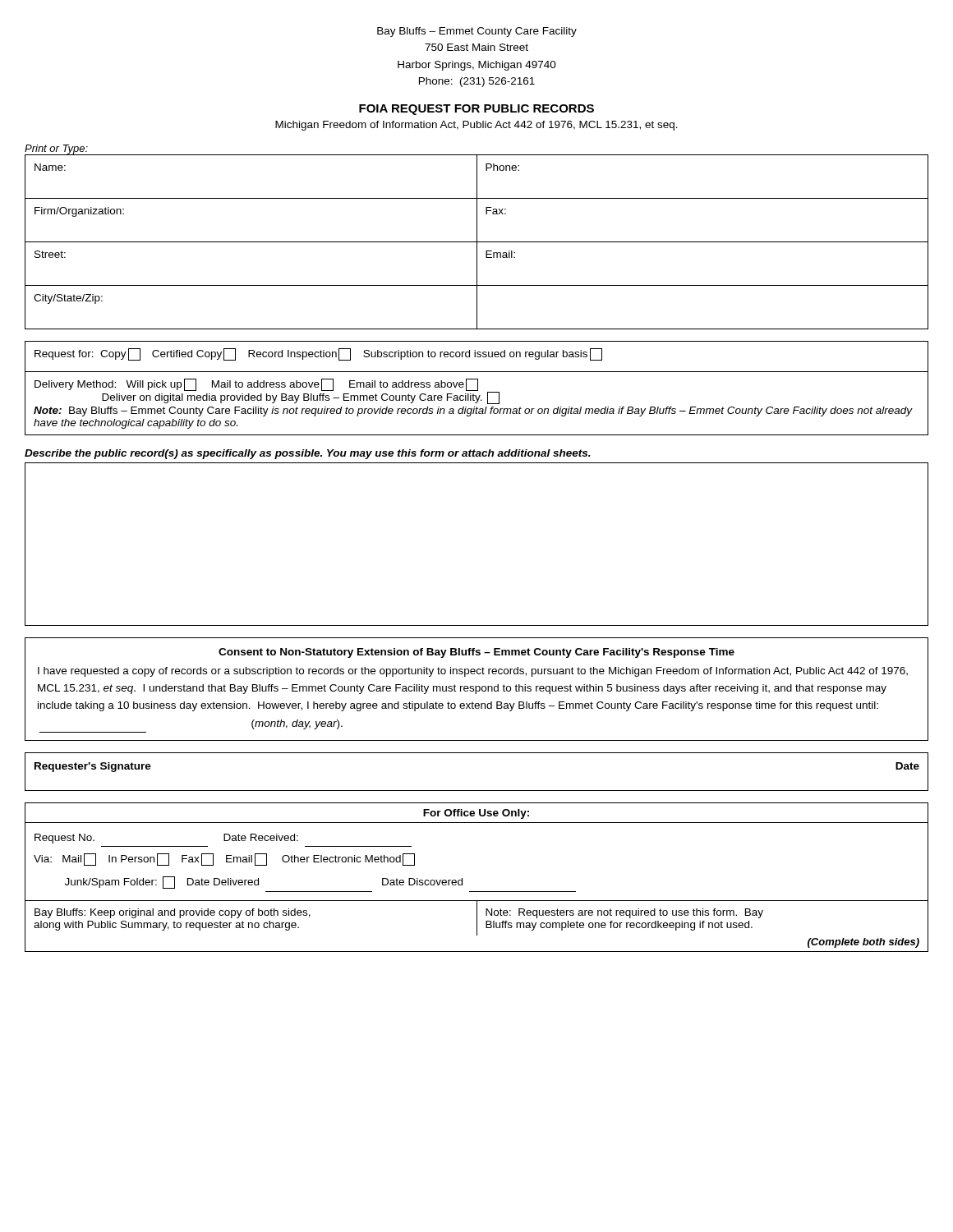Locate the text "Print or Type:"

coord(56,148)
